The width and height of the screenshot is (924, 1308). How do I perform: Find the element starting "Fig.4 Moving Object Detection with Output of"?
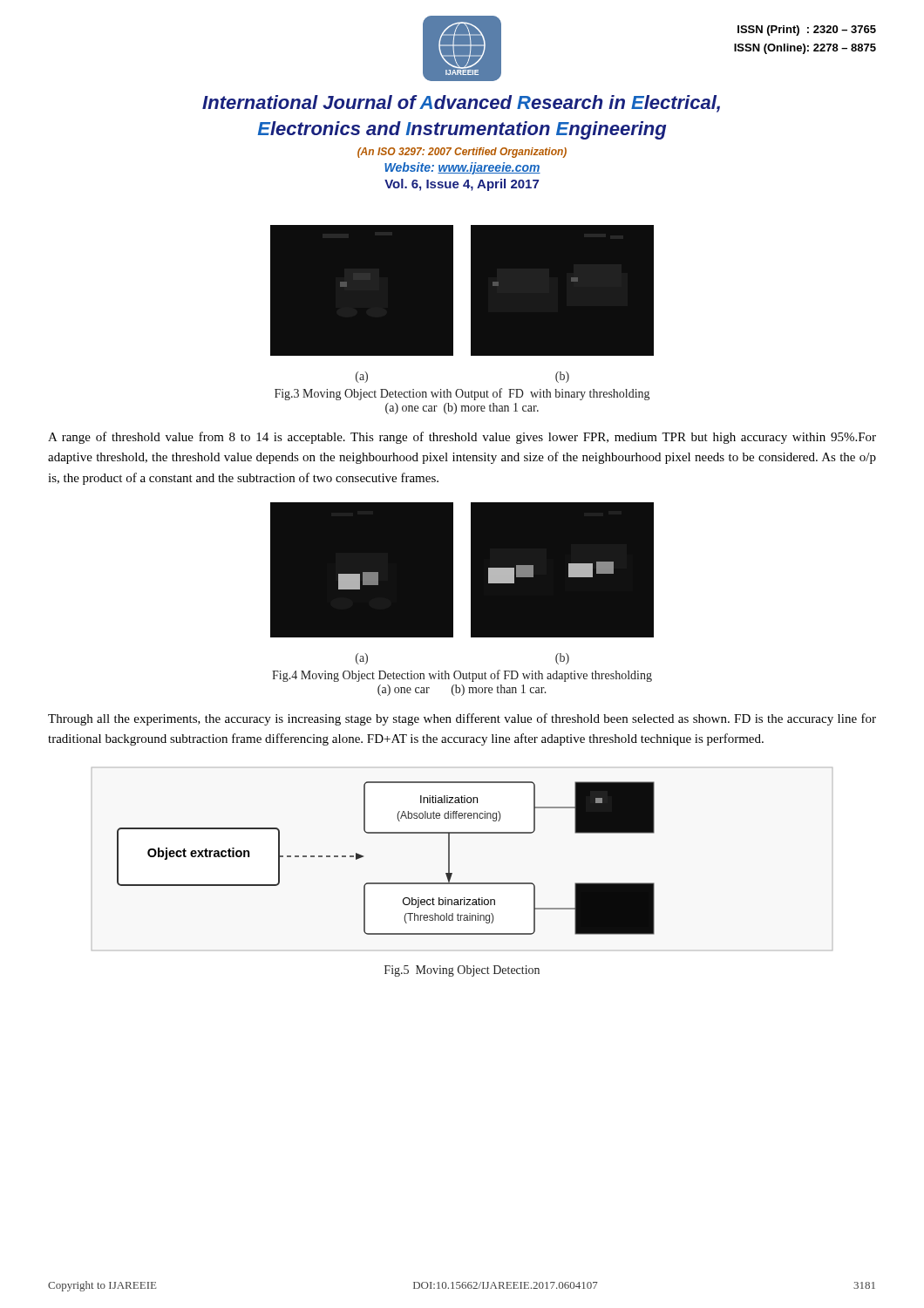(462, 682)
